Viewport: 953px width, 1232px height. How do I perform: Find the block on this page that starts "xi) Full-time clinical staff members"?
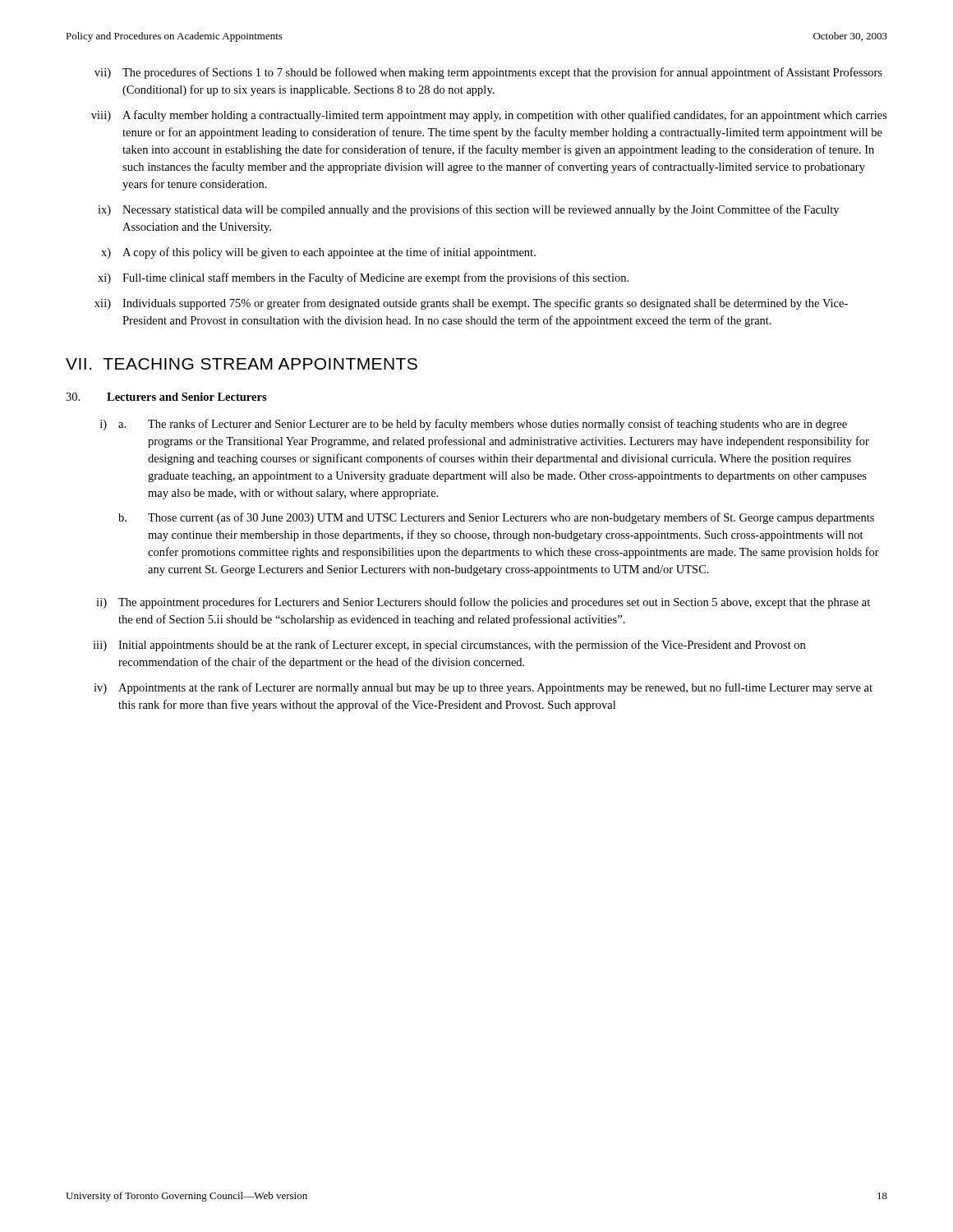pos(476,278)
